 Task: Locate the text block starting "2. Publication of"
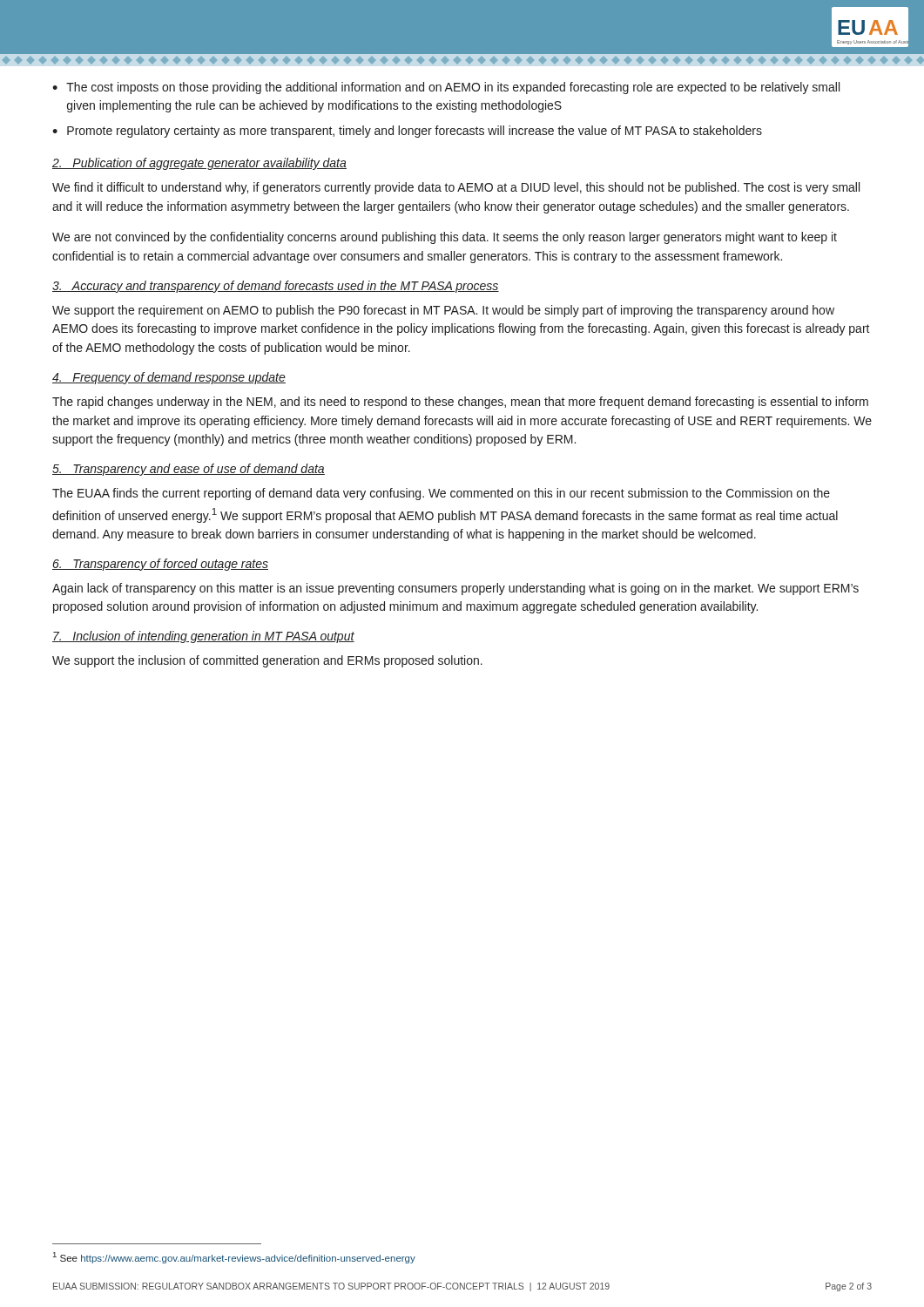tap(199, 163)
